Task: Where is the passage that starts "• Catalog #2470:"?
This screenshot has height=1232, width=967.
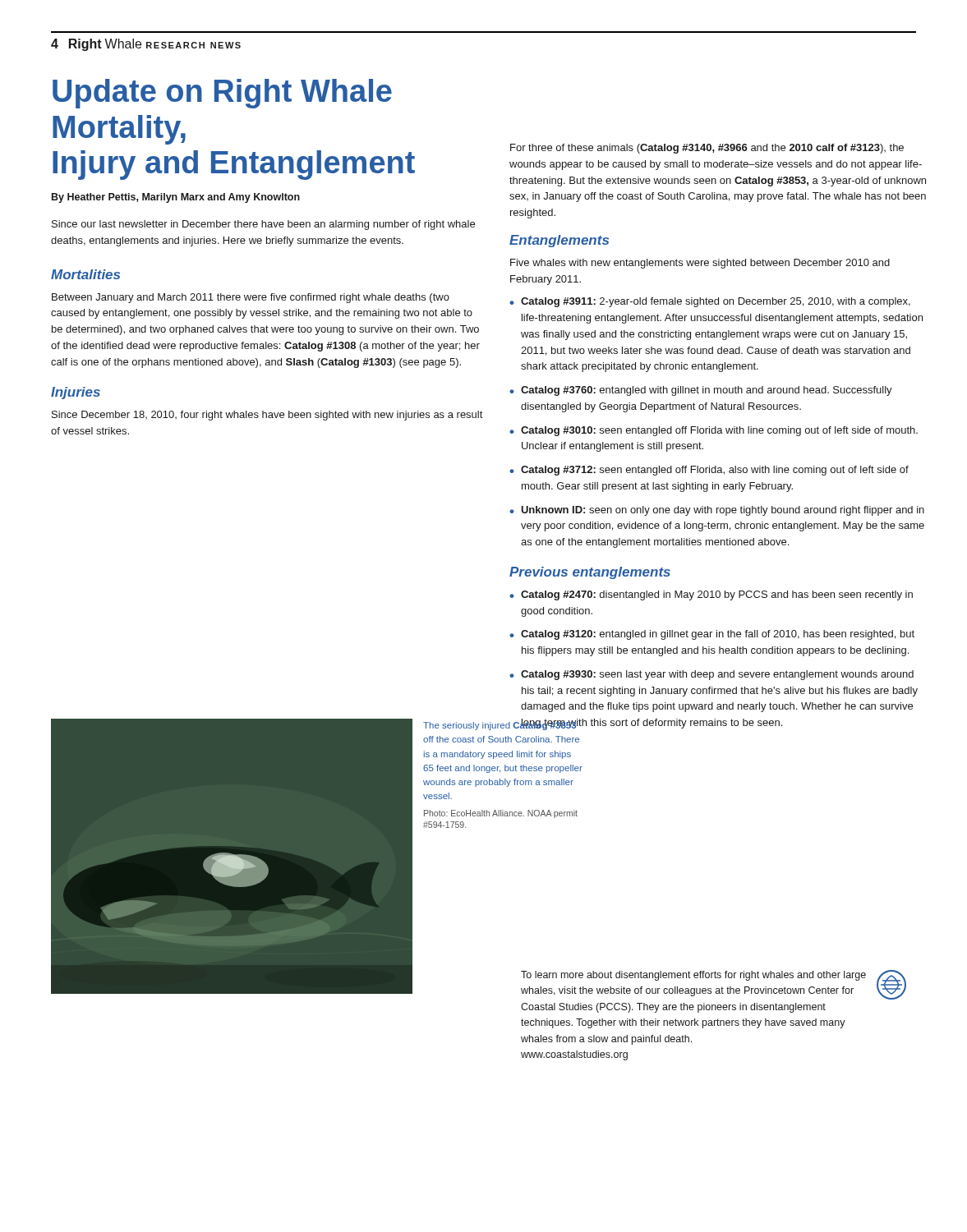Action: tap(719, 602)
